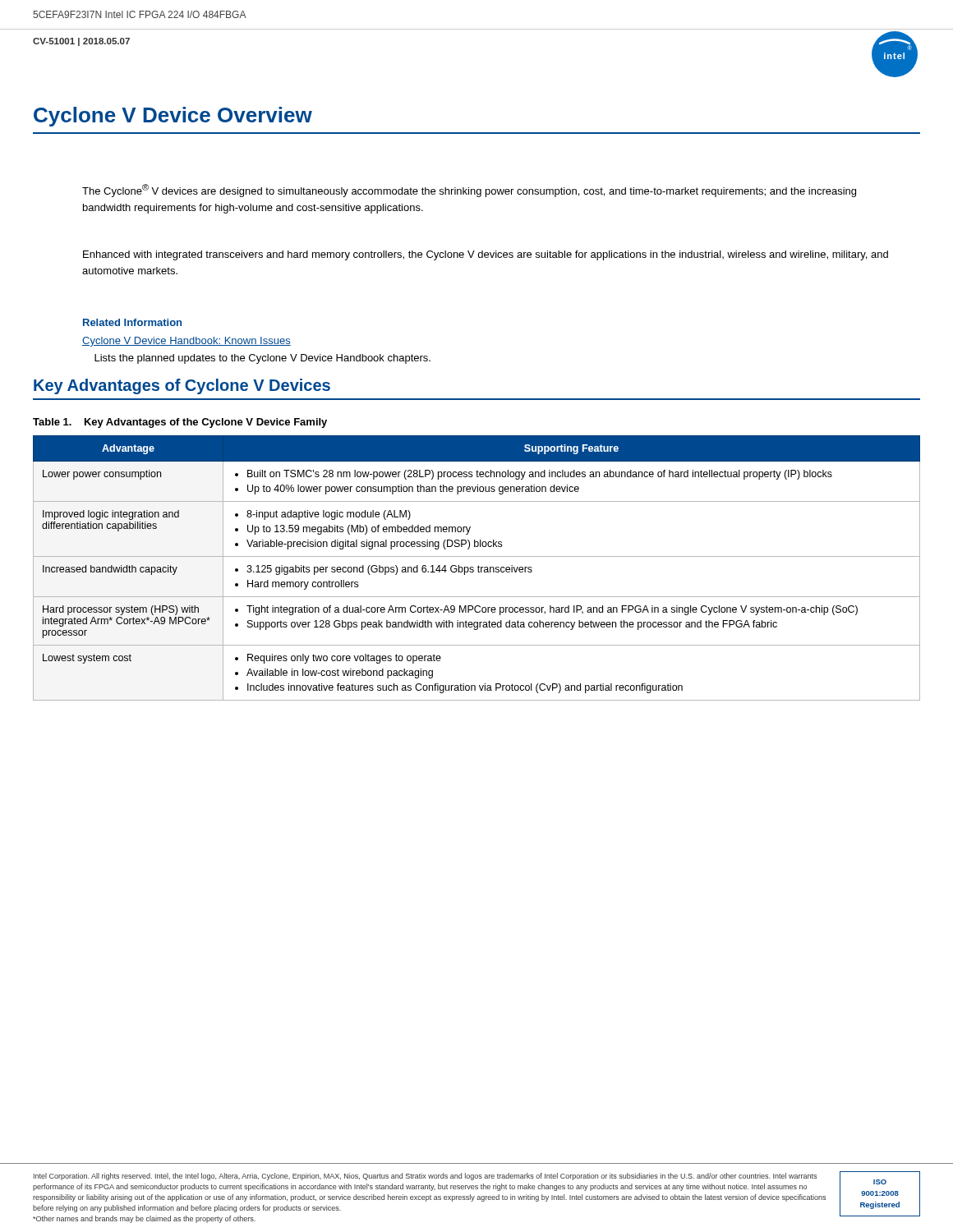Viewport: 953px width, 1232px height.
Task: Click on the table containing "Tight integration of"
Action: point(476,568)
